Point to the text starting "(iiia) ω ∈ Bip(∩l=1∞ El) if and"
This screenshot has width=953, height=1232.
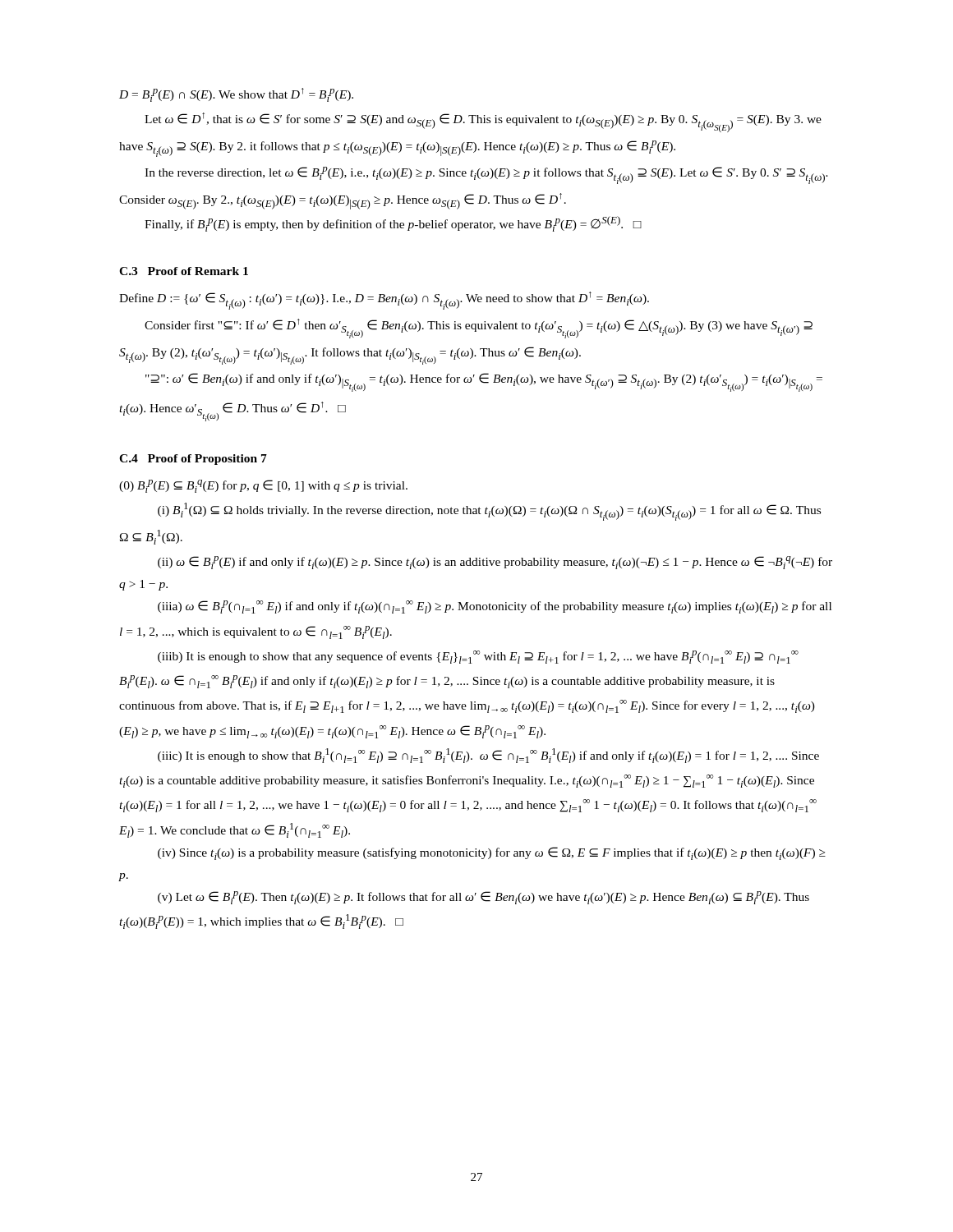click(x=476, y=619)
